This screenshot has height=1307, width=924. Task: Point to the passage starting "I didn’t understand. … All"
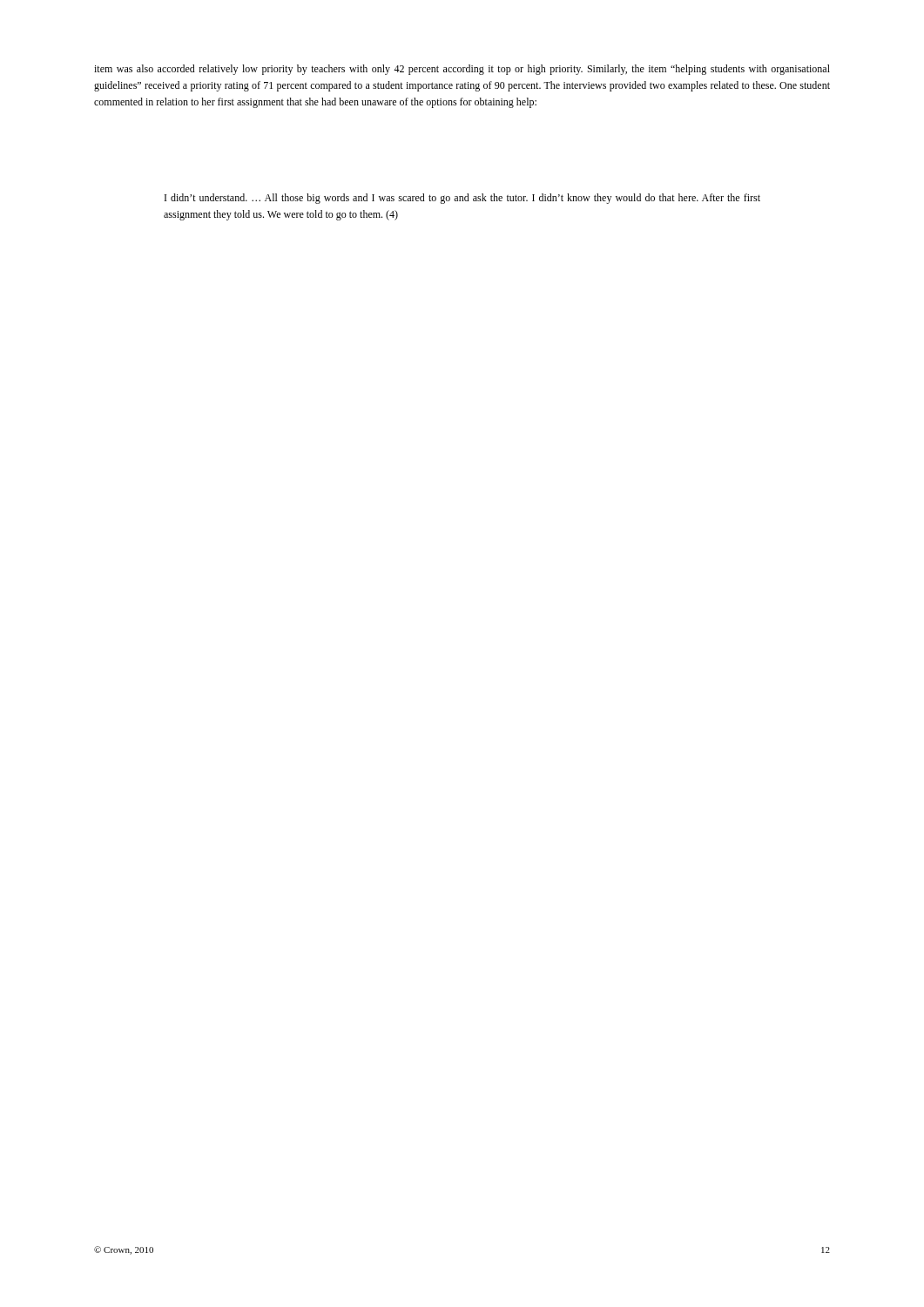pos(462,206)
